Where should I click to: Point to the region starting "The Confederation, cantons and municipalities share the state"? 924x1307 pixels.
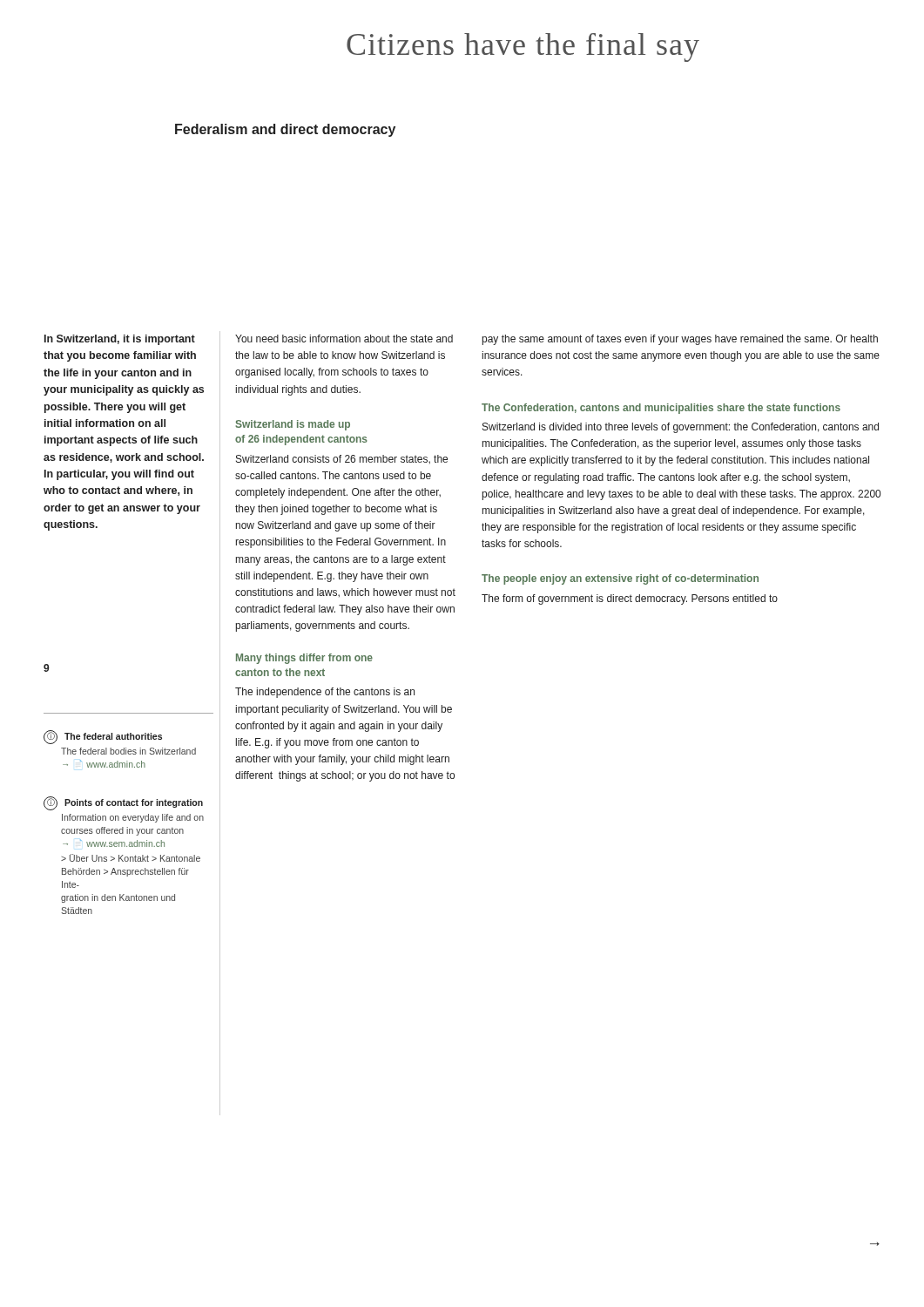tap(661, 407)
